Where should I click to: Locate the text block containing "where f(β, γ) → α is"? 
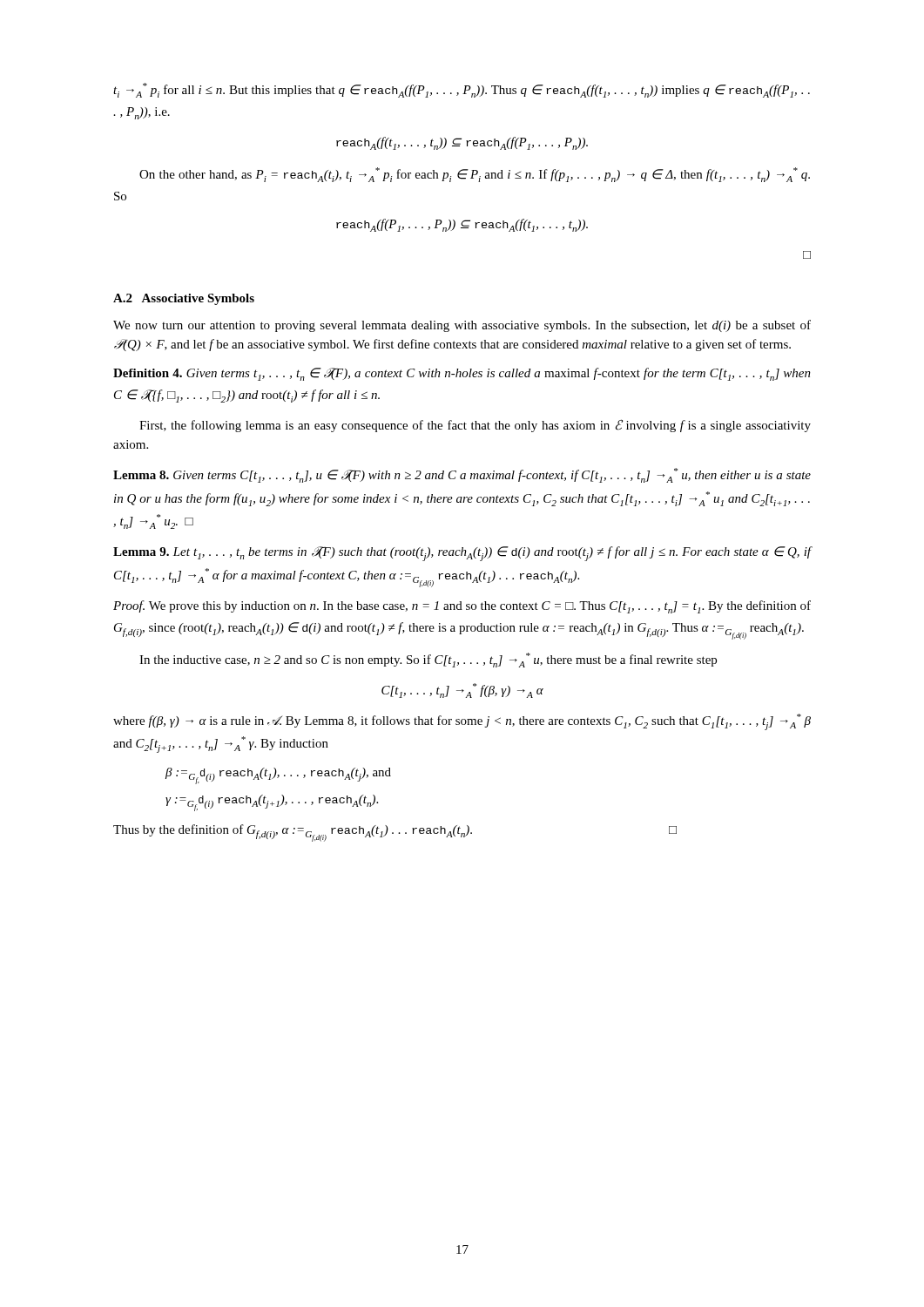pyautogui.click(x=462, y=722)
